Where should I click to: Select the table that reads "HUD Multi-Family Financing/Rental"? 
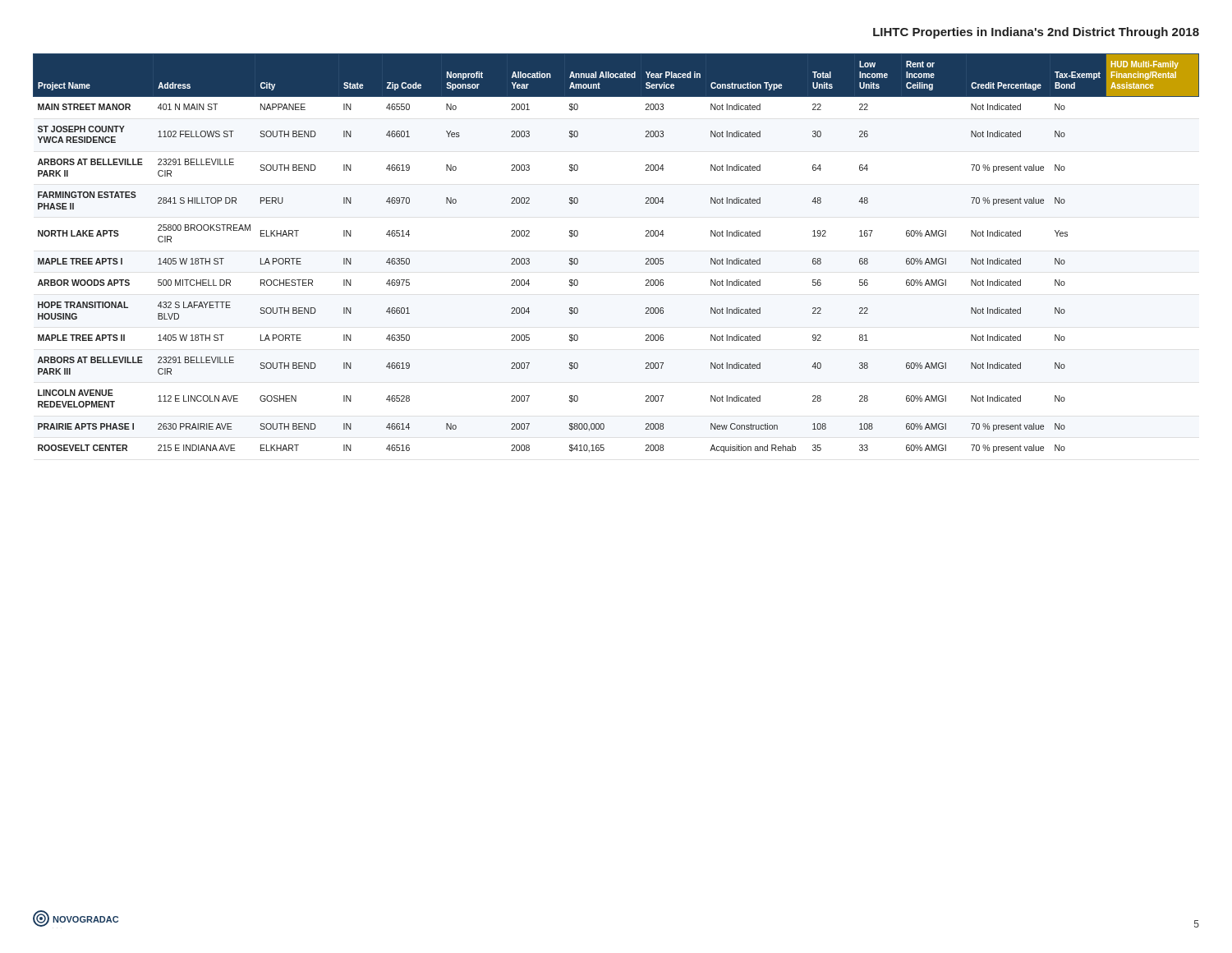[x=616, y=257]
